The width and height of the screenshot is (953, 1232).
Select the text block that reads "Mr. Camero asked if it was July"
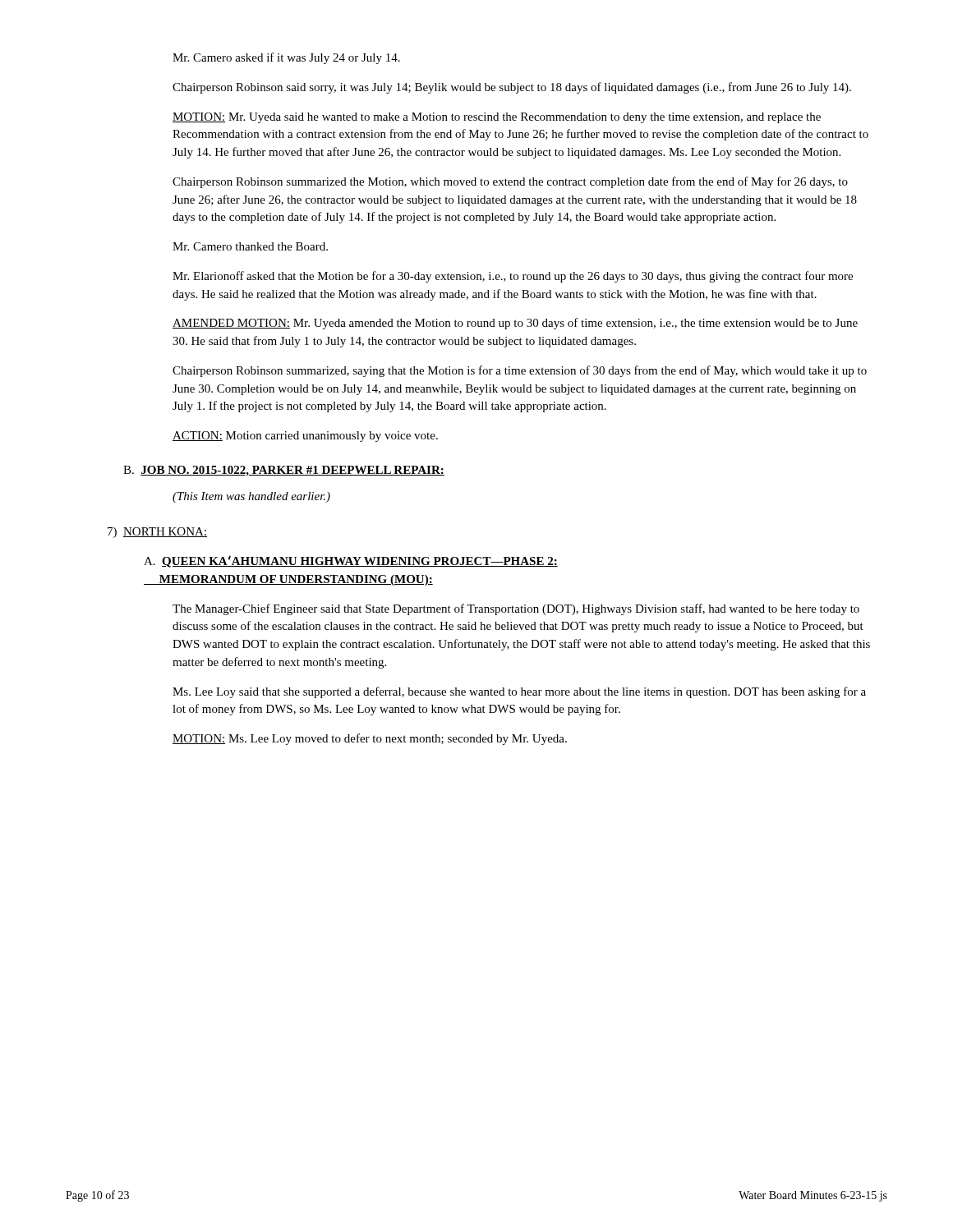pos(286,57)
